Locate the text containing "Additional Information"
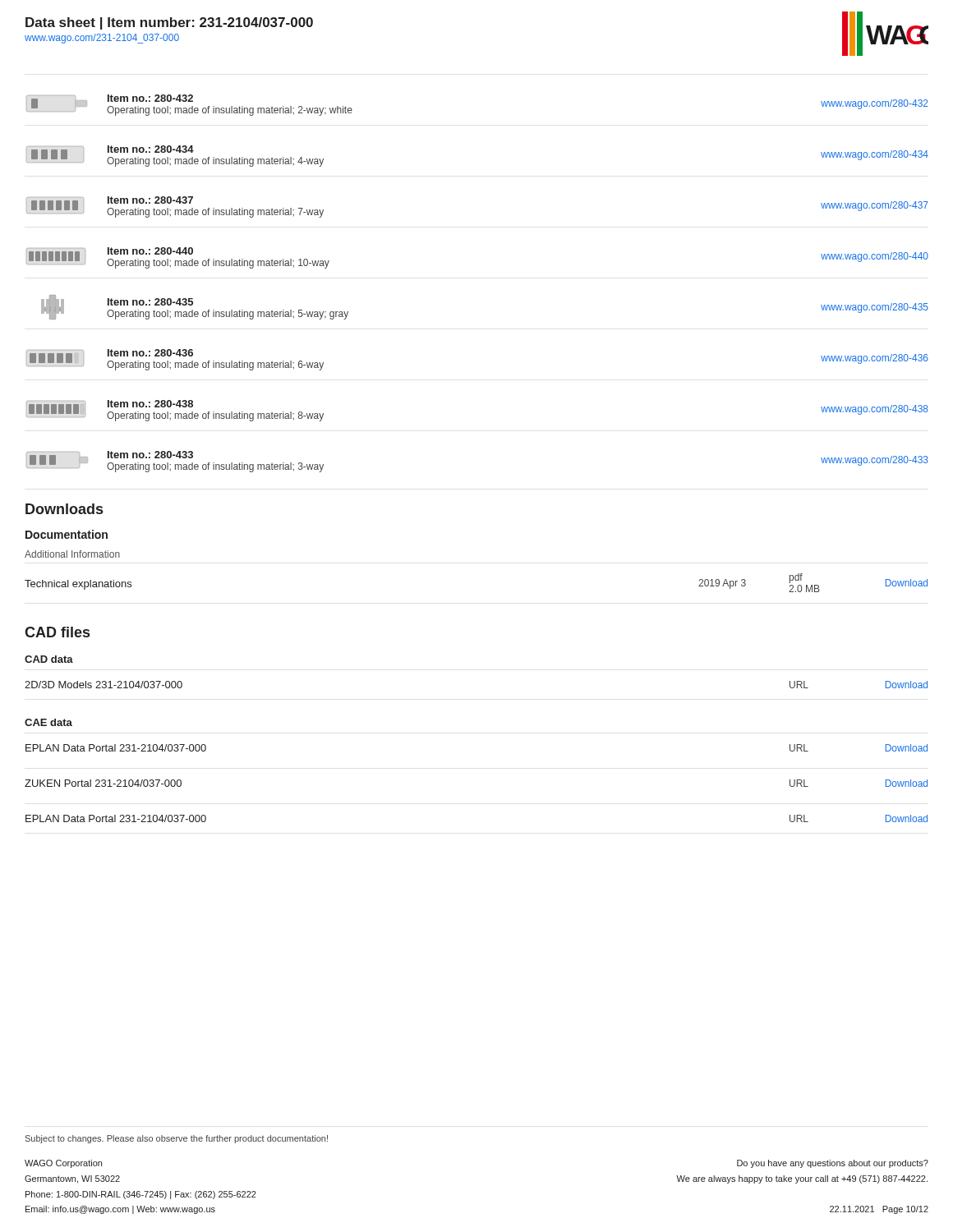The height and width of the screenshot is (1232, 953). [72, 554]
